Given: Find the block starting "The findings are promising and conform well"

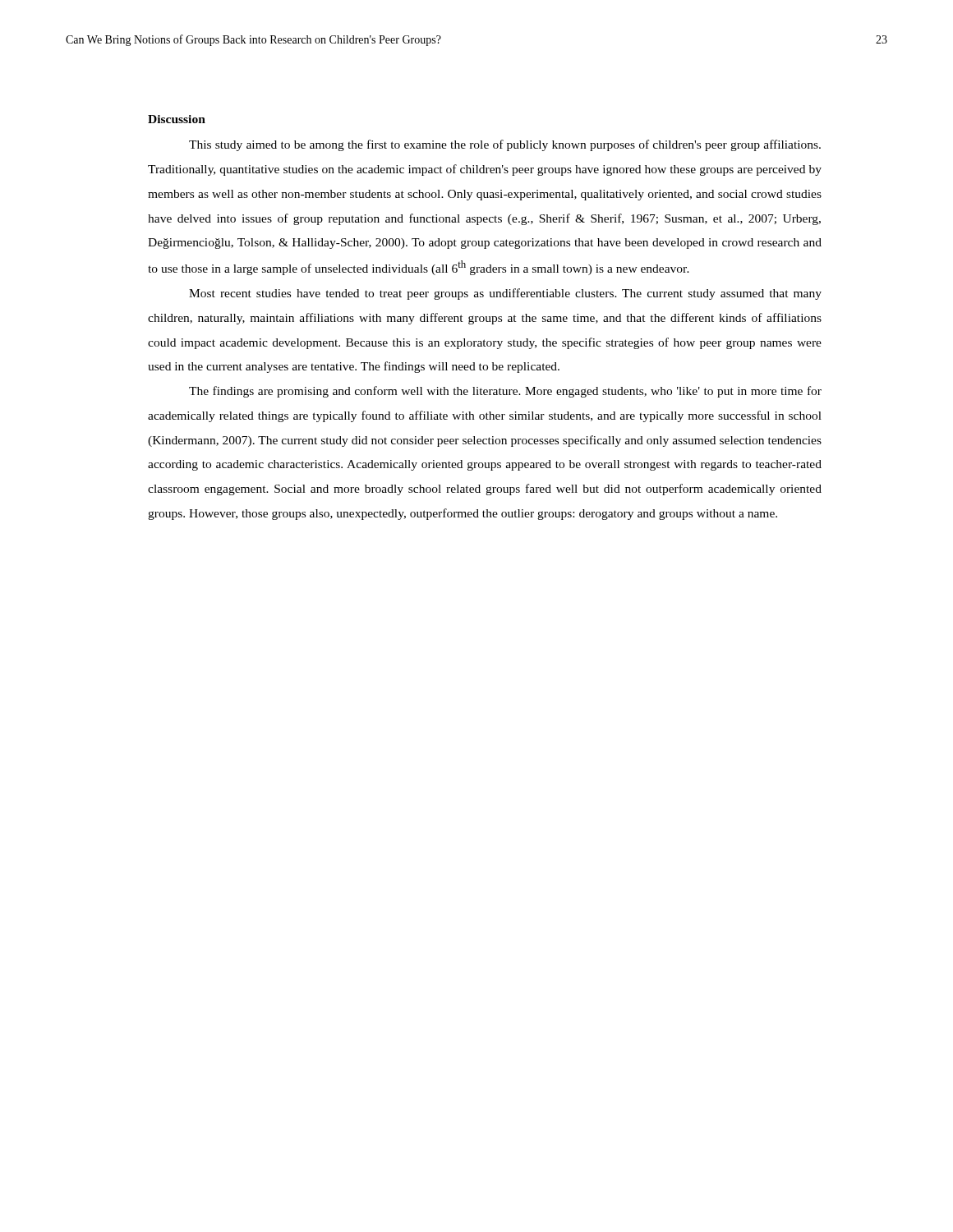Looking at the screenshot, I should coord(485,452).
